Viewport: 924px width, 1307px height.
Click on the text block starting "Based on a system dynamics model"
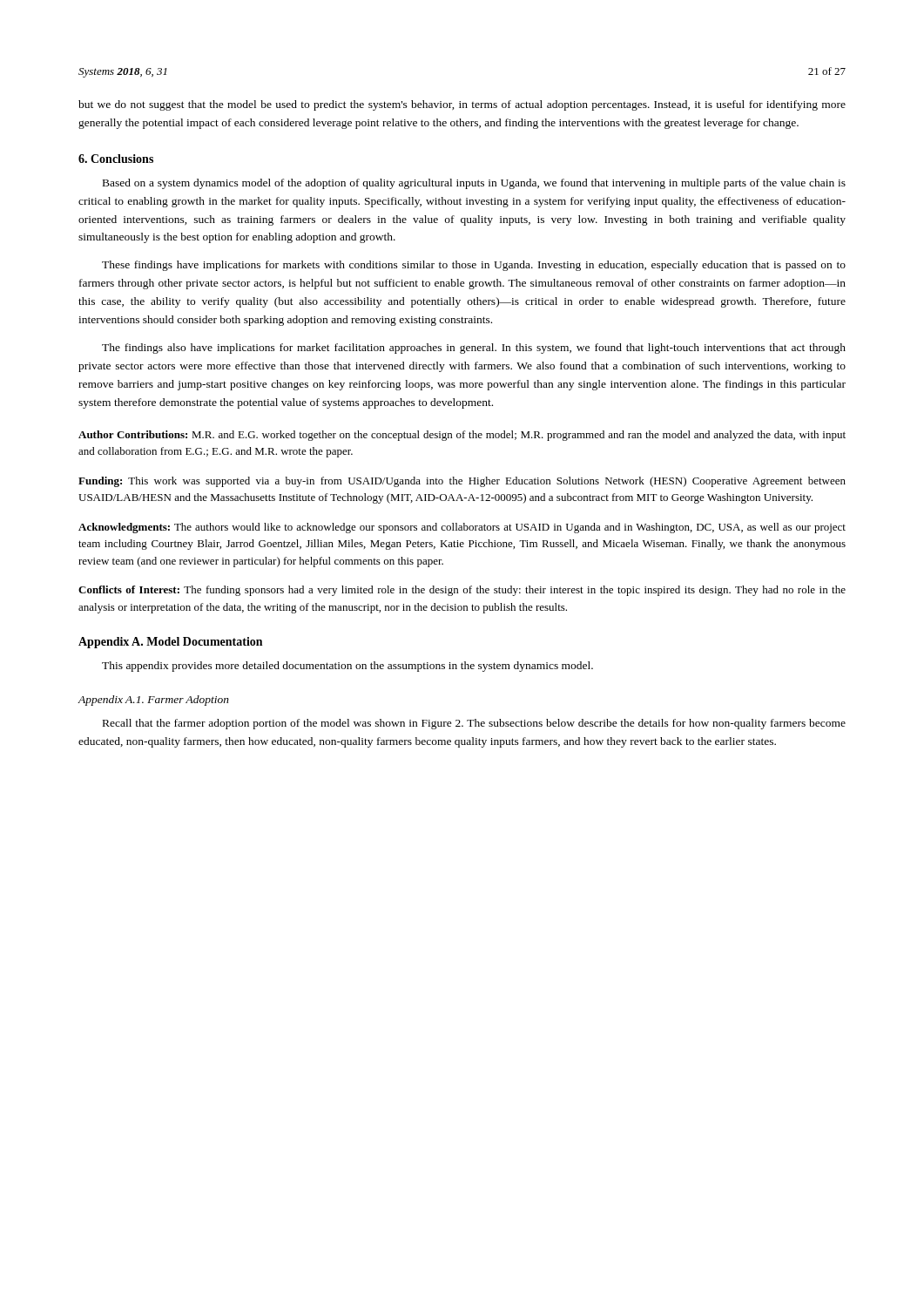point(462,210)
